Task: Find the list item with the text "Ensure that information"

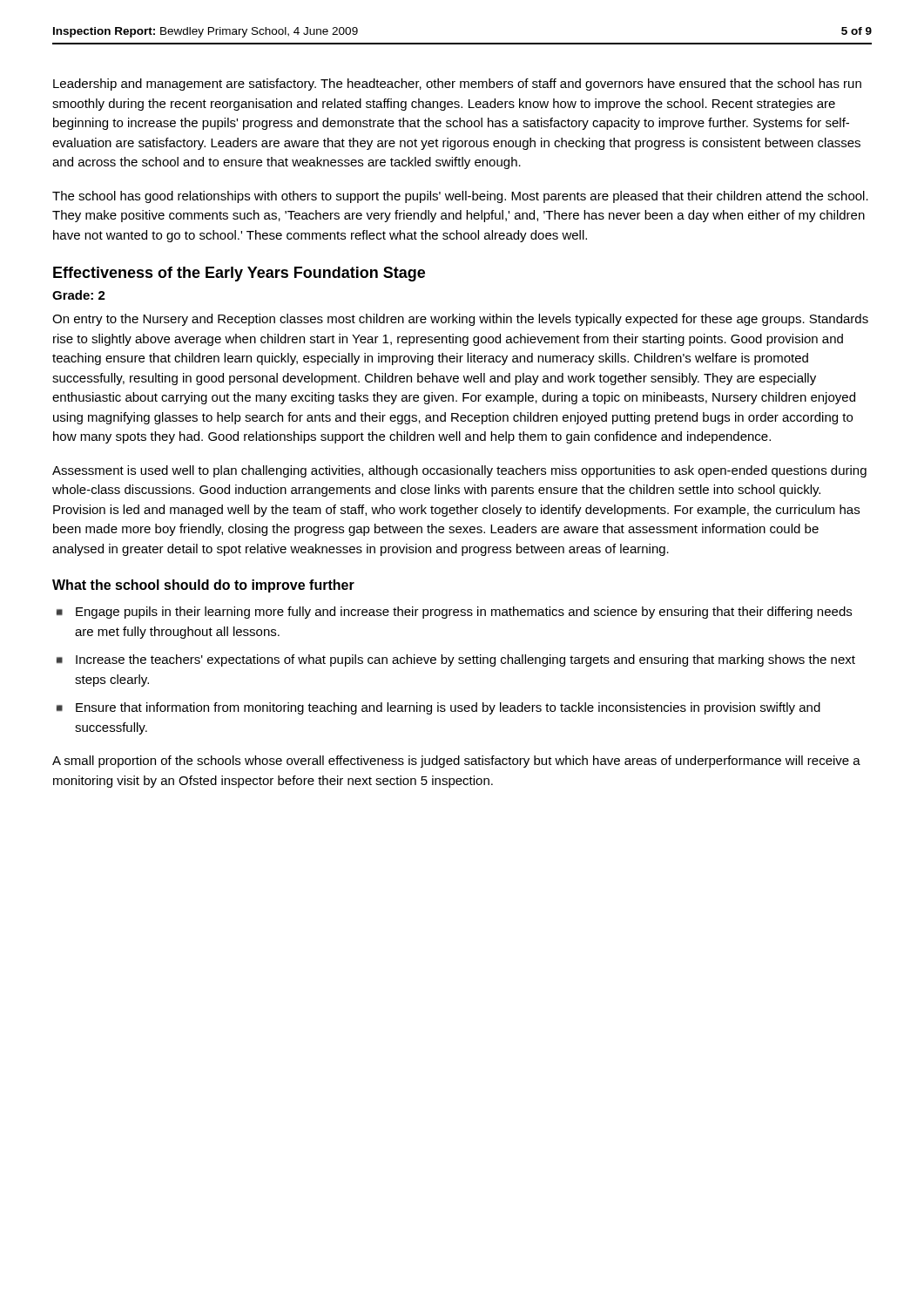Action: pyautogui.click(x=448, y=717)
